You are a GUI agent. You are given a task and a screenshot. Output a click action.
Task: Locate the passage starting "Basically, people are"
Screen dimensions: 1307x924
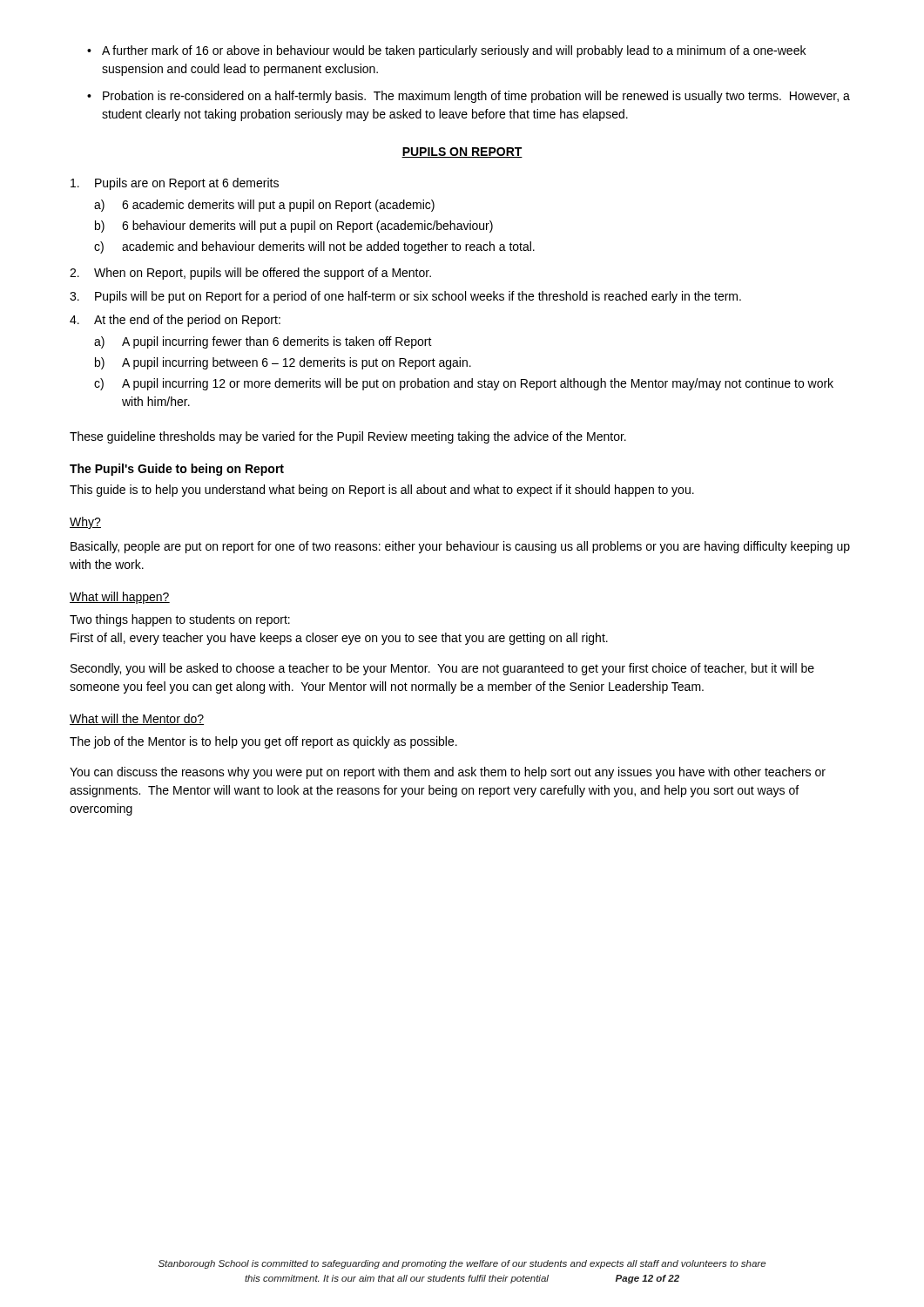(460, 555)
